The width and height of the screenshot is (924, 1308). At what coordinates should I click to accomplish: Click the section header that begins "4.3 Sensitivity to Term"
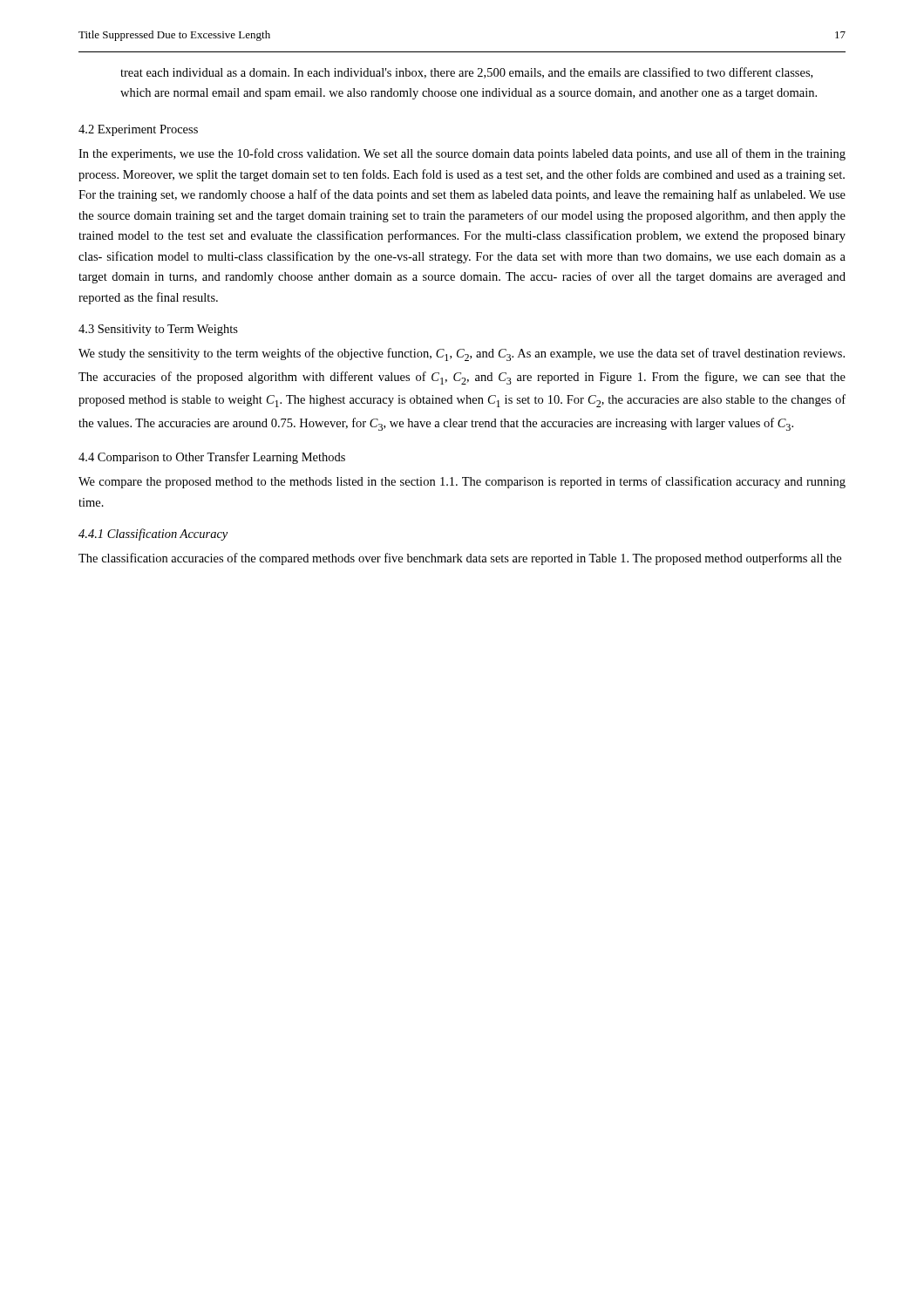click(158, 329)
